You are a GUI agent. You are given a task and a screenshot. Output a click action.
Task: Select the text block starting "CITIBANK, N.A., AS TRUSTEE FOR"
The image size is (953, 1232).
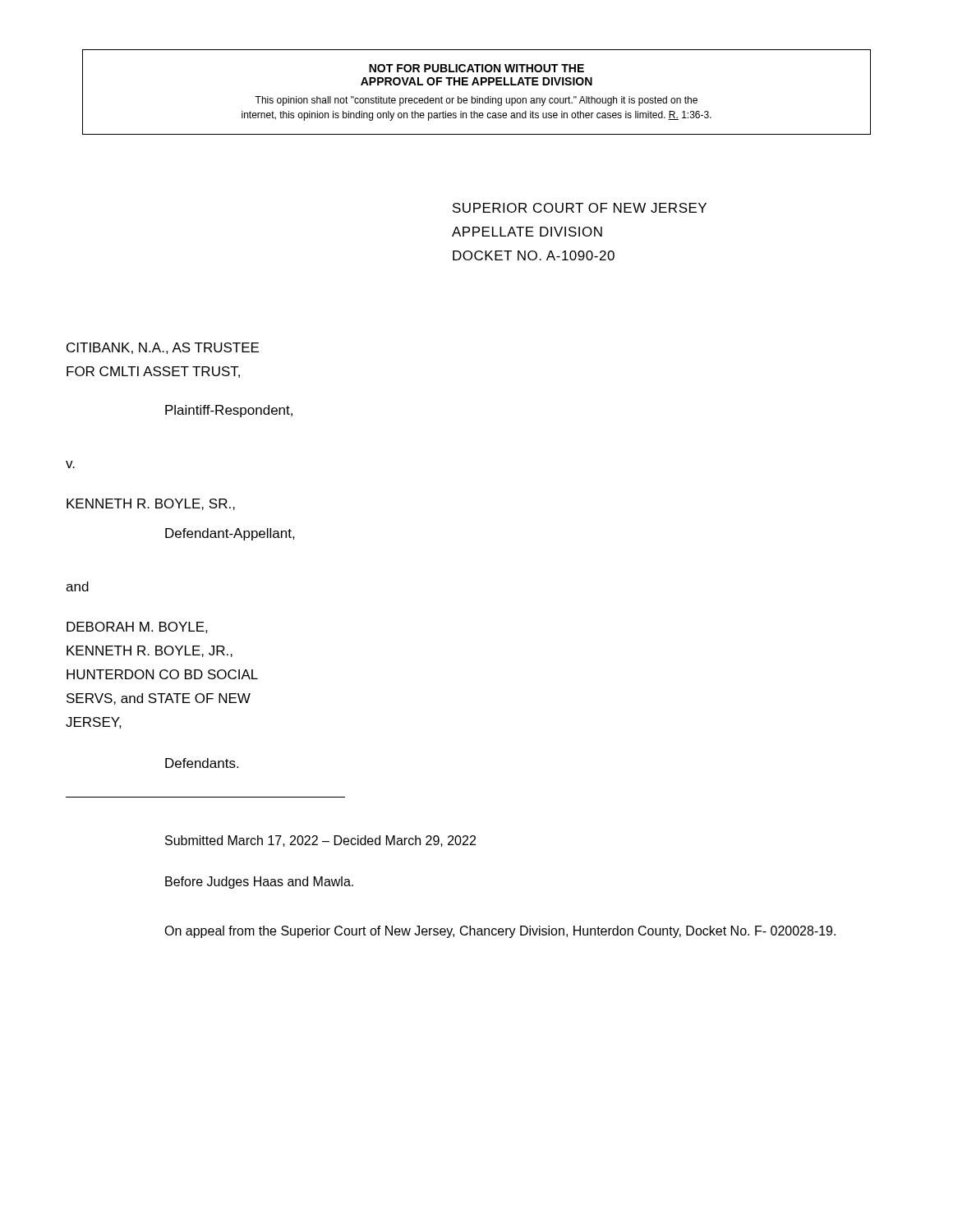click(x=163, y=360)
